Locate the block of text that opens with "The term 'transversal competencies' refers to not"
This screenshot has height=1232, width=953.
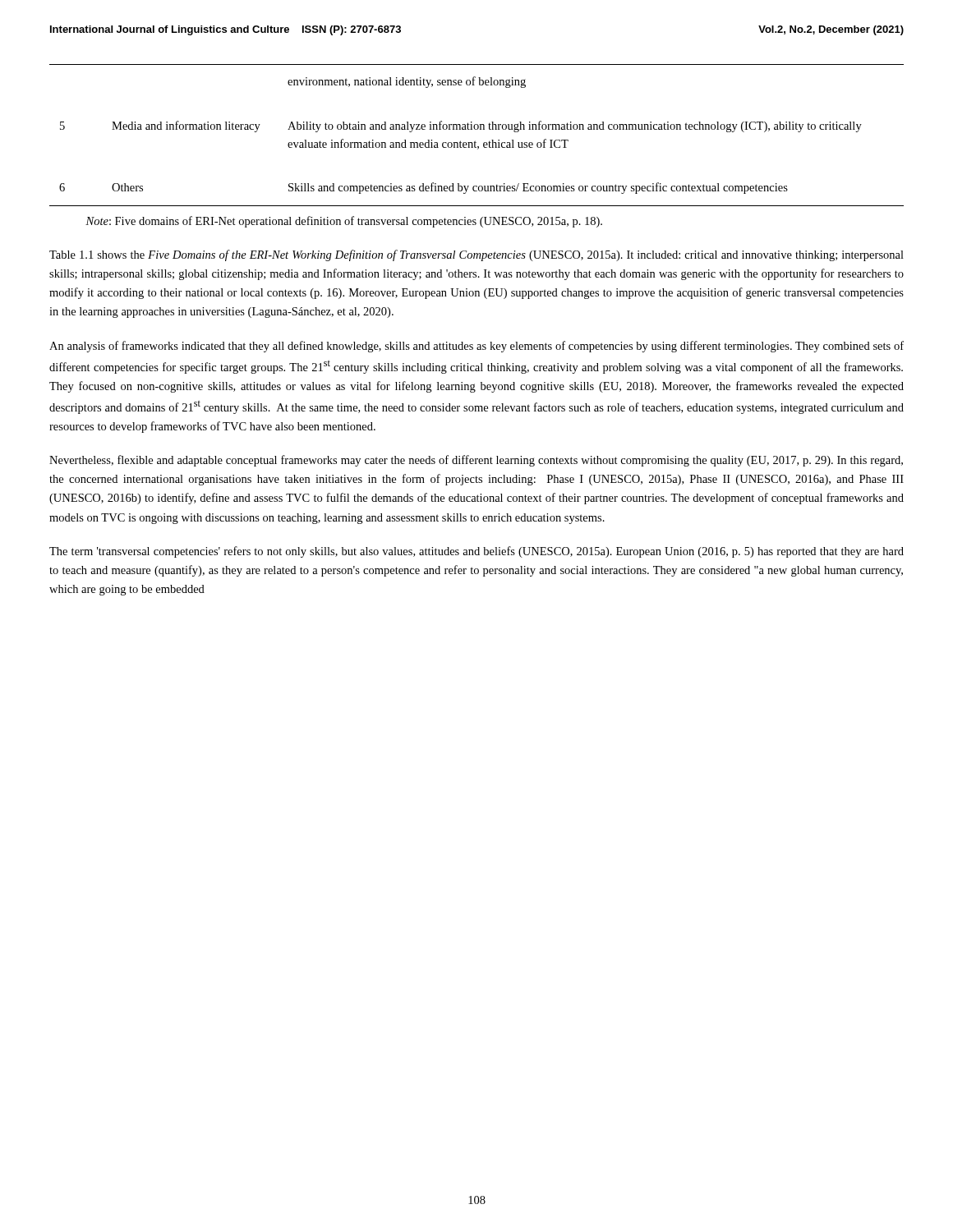click(476, 570)
